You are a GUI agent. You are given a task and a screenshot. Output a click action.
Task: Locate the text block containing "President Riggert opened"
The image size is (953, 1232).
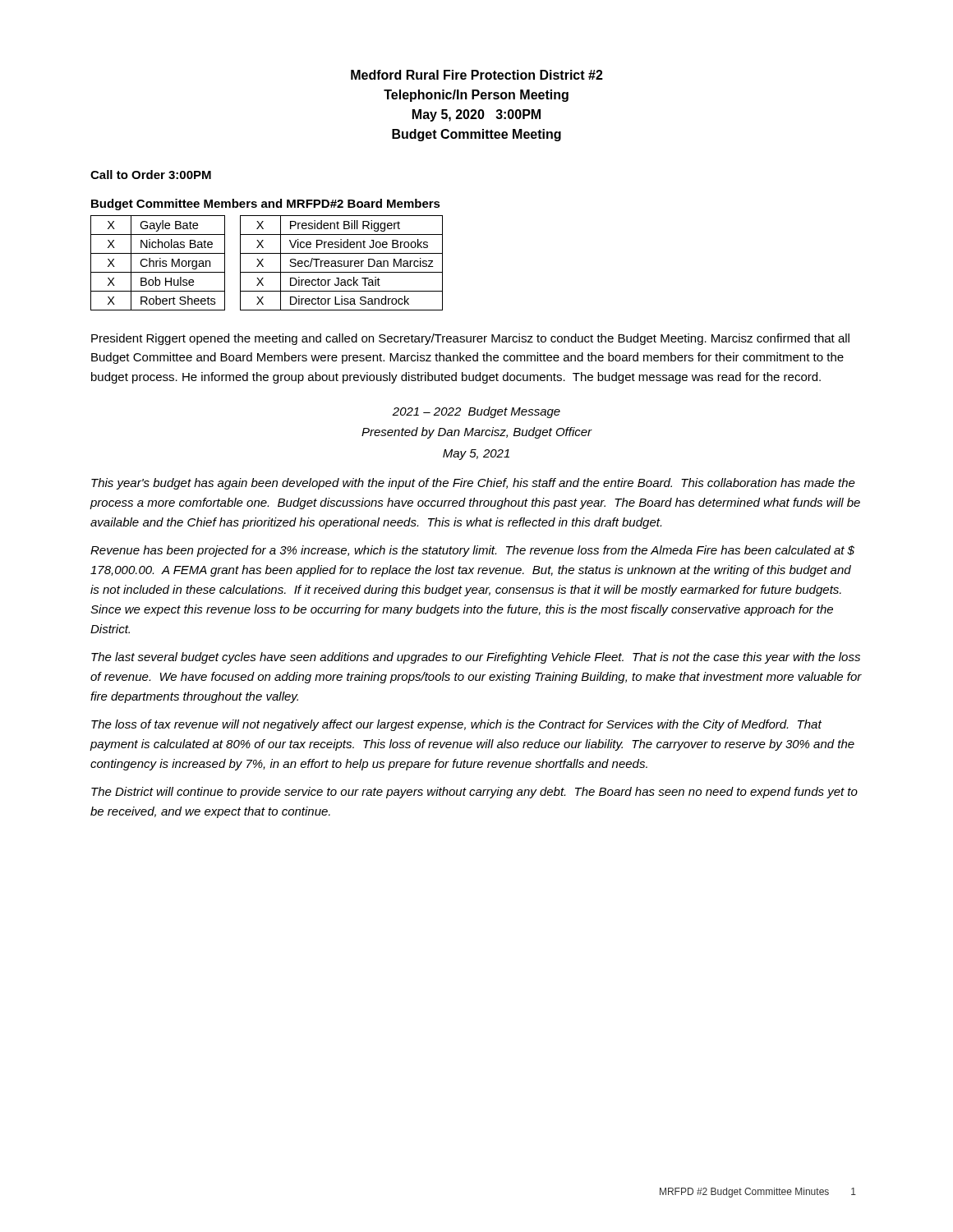click(470, 357)
